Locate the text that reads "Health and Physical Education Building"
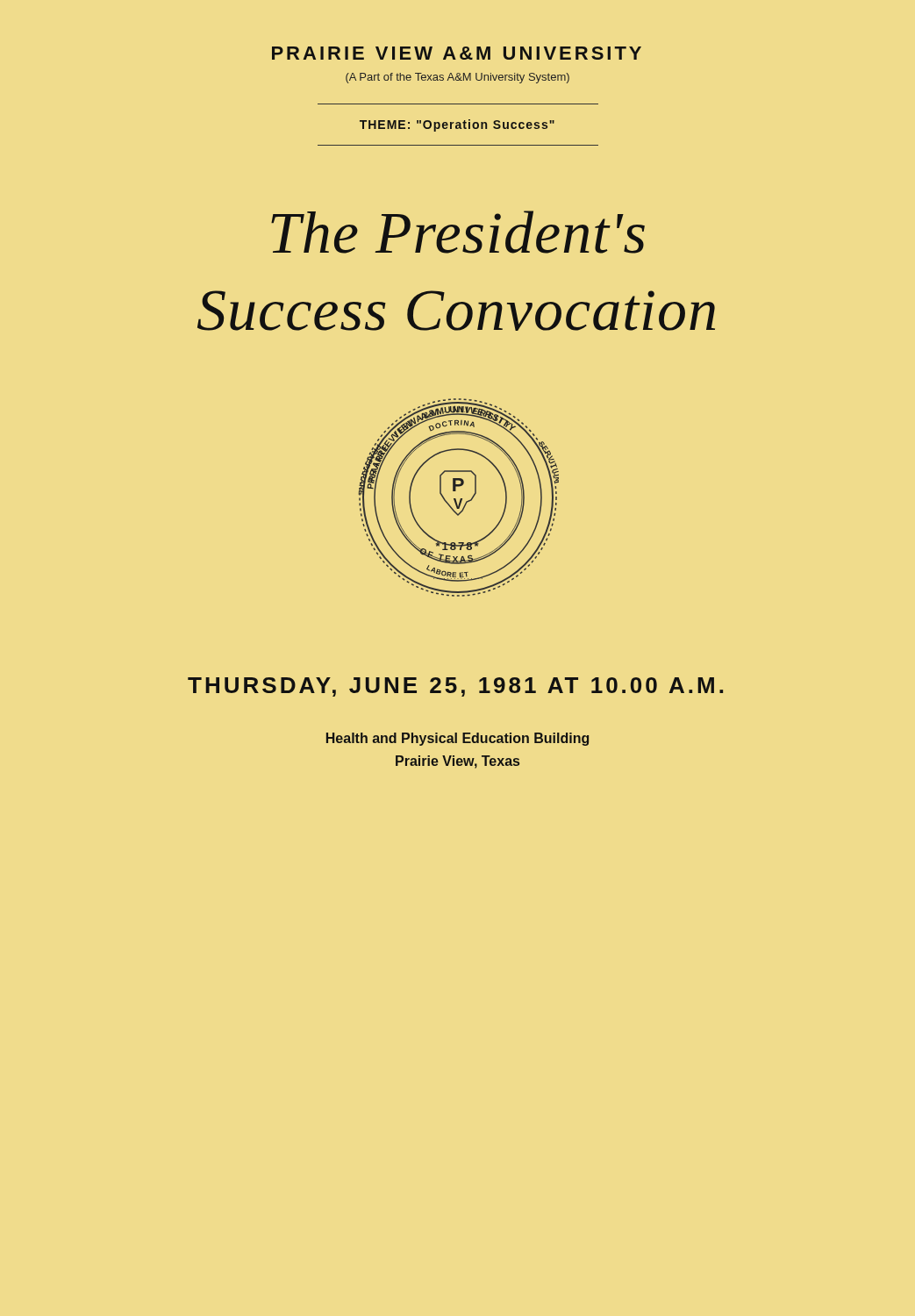This screenshot has width=915, height=1316. tap(458, 739)
